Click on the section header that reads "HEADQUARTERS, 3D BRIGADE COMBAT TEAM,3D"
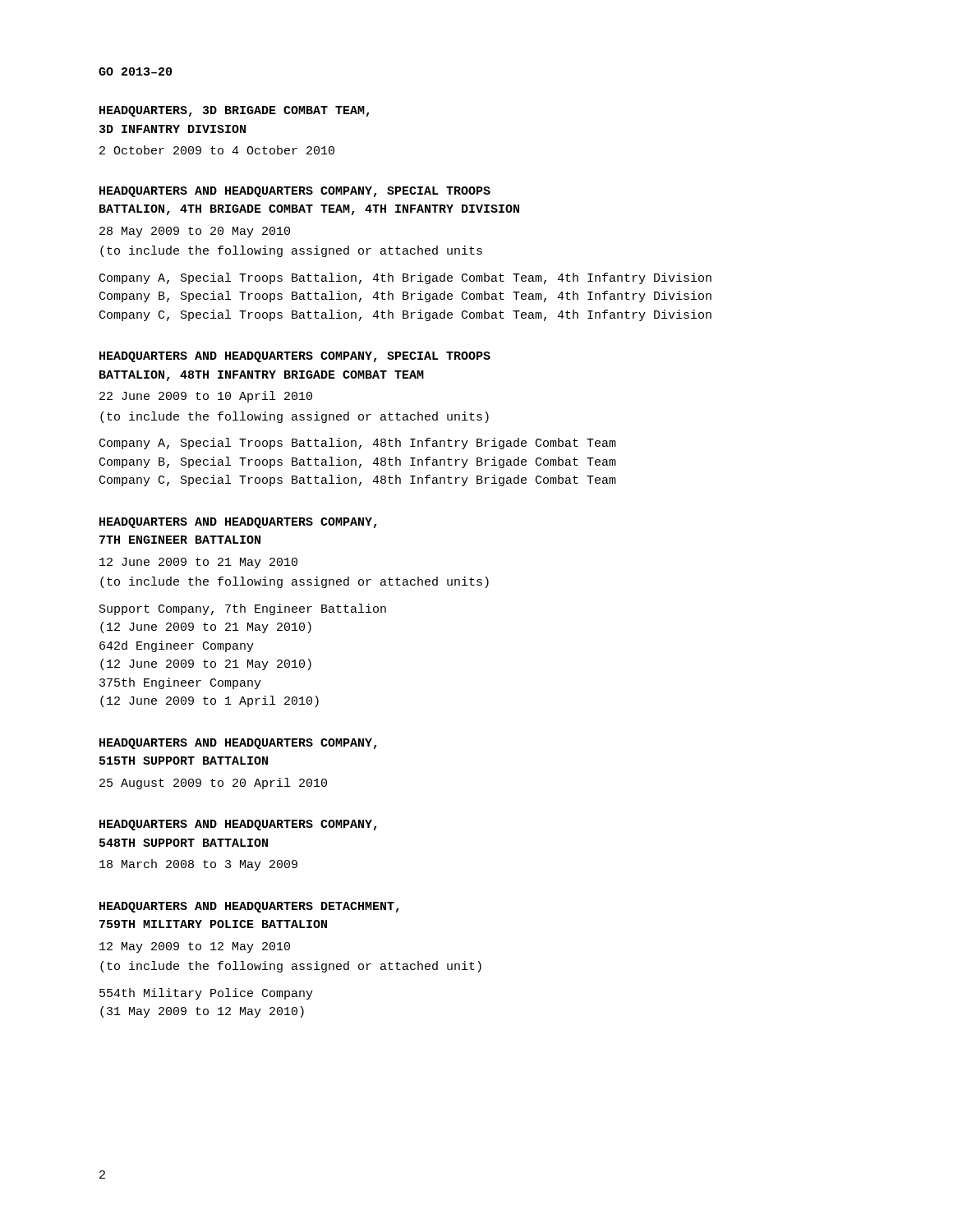 click(235, 121)
